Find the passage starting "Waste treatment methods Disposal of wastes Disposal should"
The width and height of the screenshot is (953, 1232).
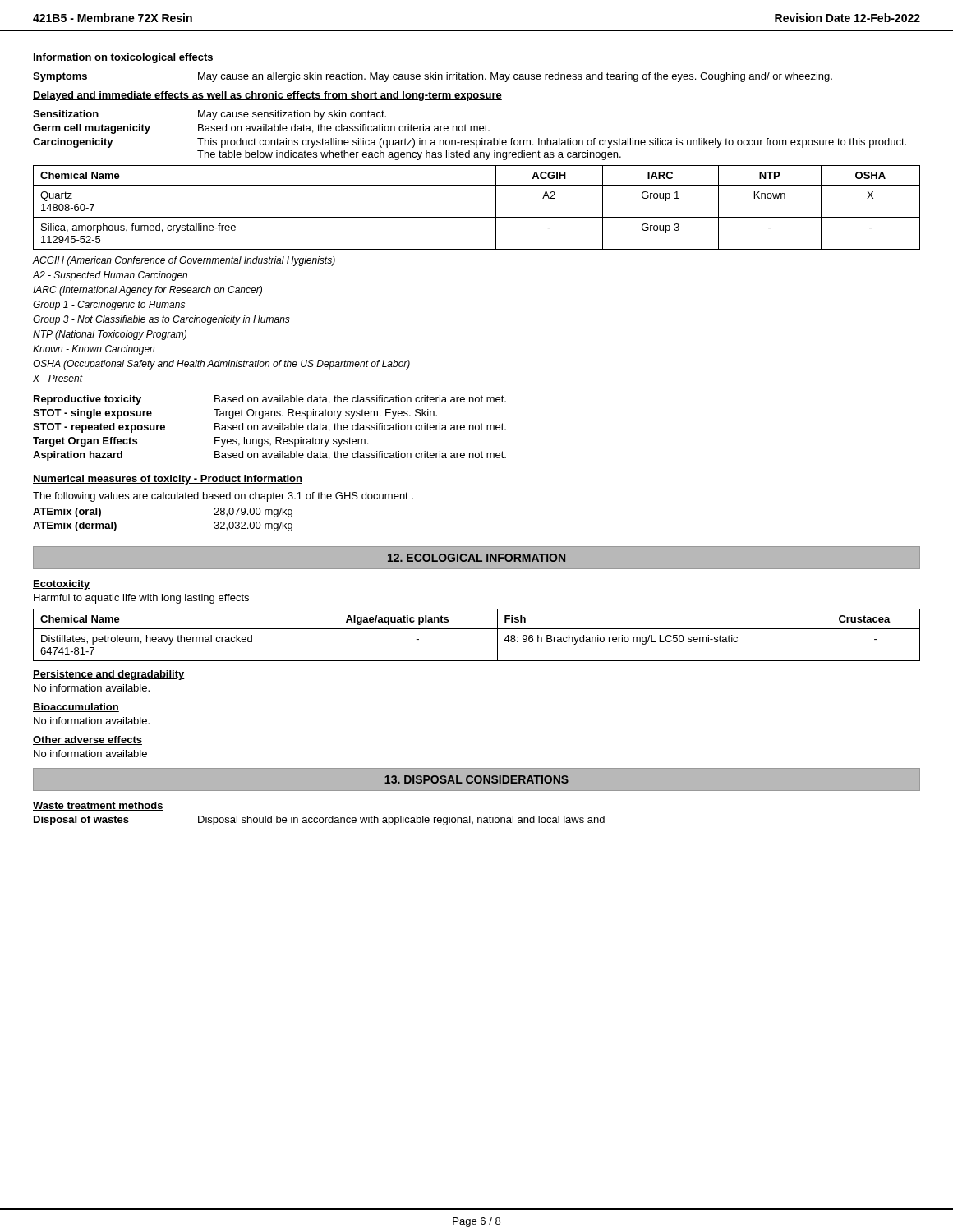[x=476, y=812]
